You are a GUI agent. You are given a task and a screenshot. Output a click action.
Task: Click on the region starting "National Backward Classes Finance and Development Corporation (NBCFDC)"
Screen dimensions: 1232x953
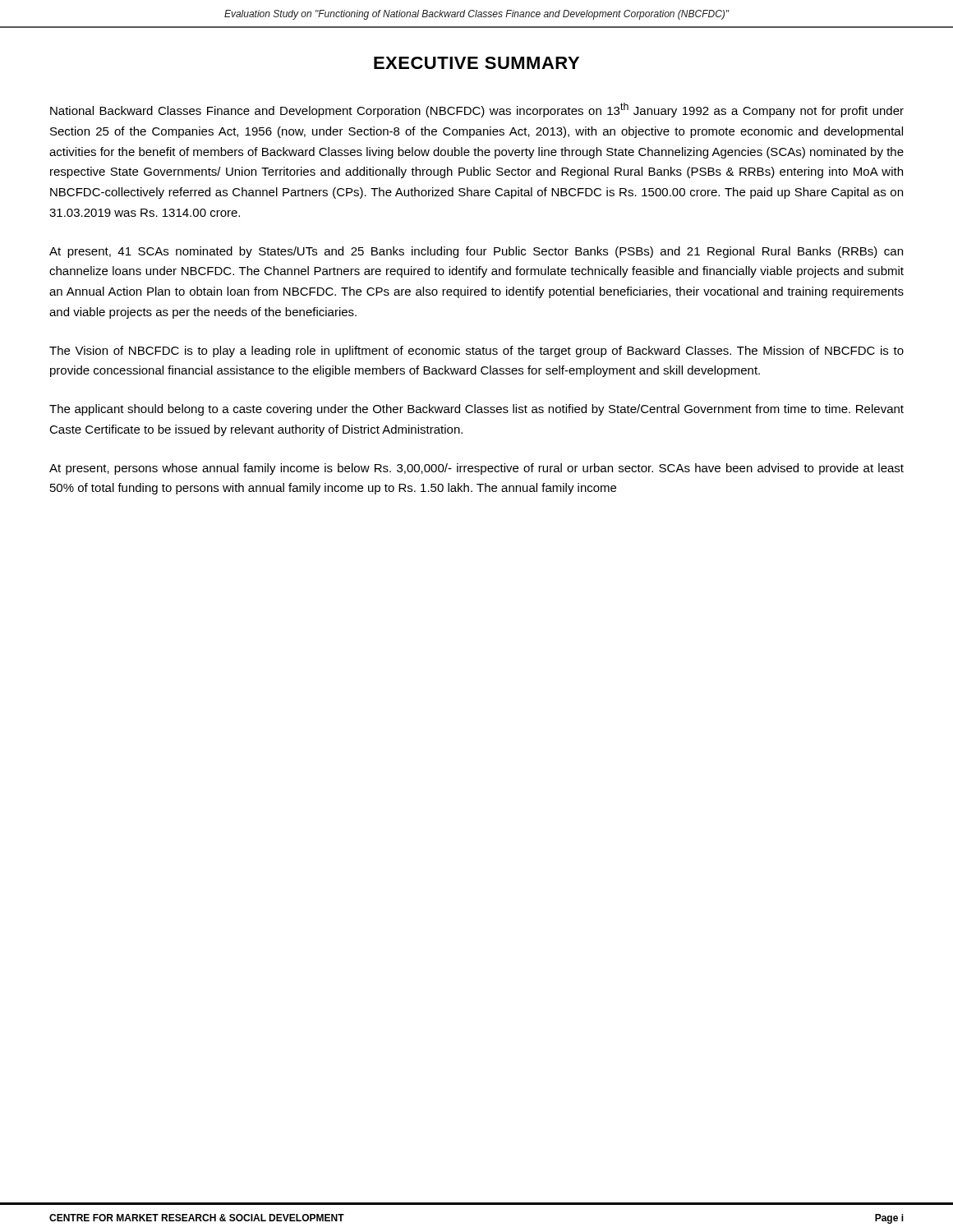tap(476, 160)
